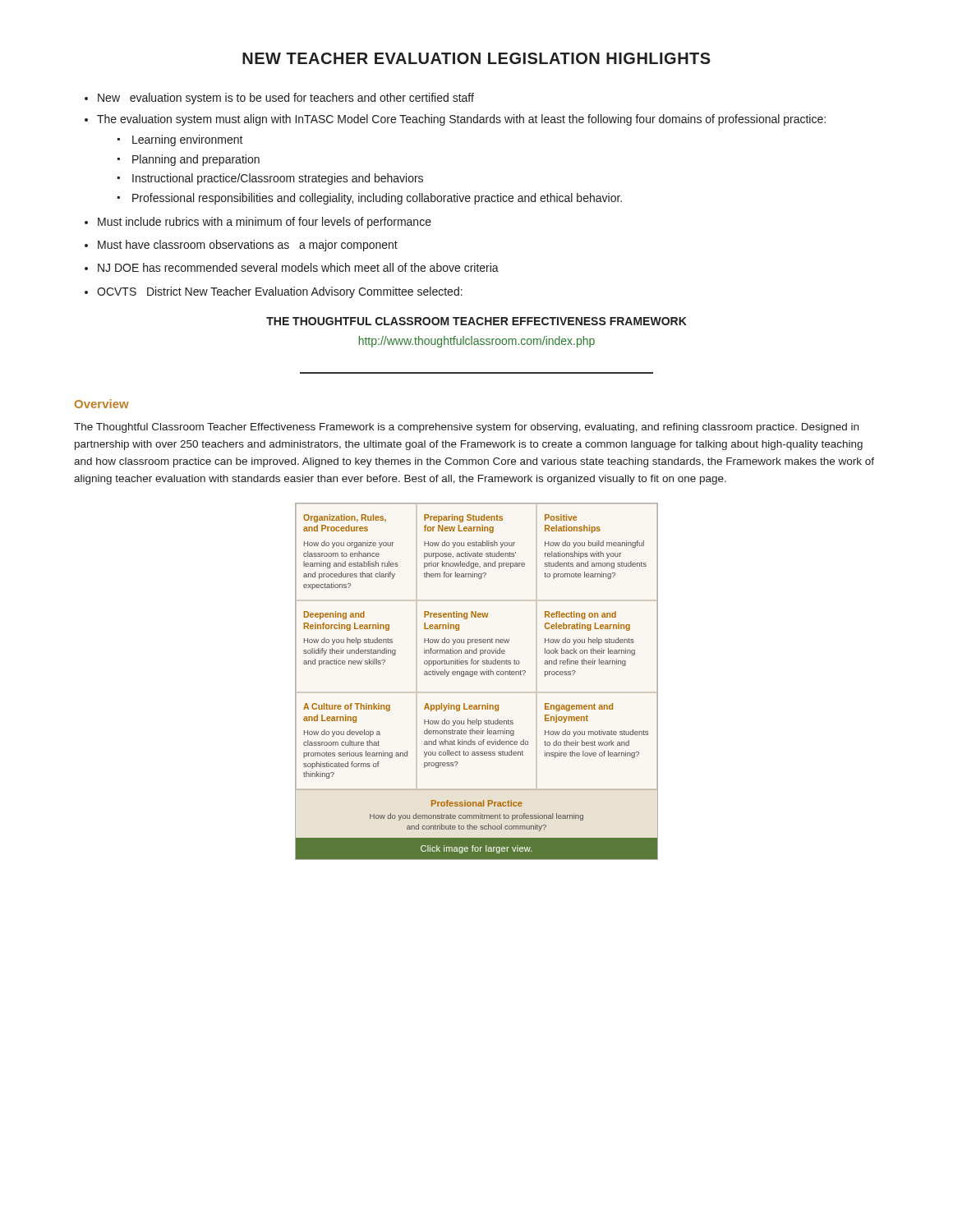Navigate to the region starting "Planning and preparation"
The height and width of the screenshot is (1232, 953).
196,159
